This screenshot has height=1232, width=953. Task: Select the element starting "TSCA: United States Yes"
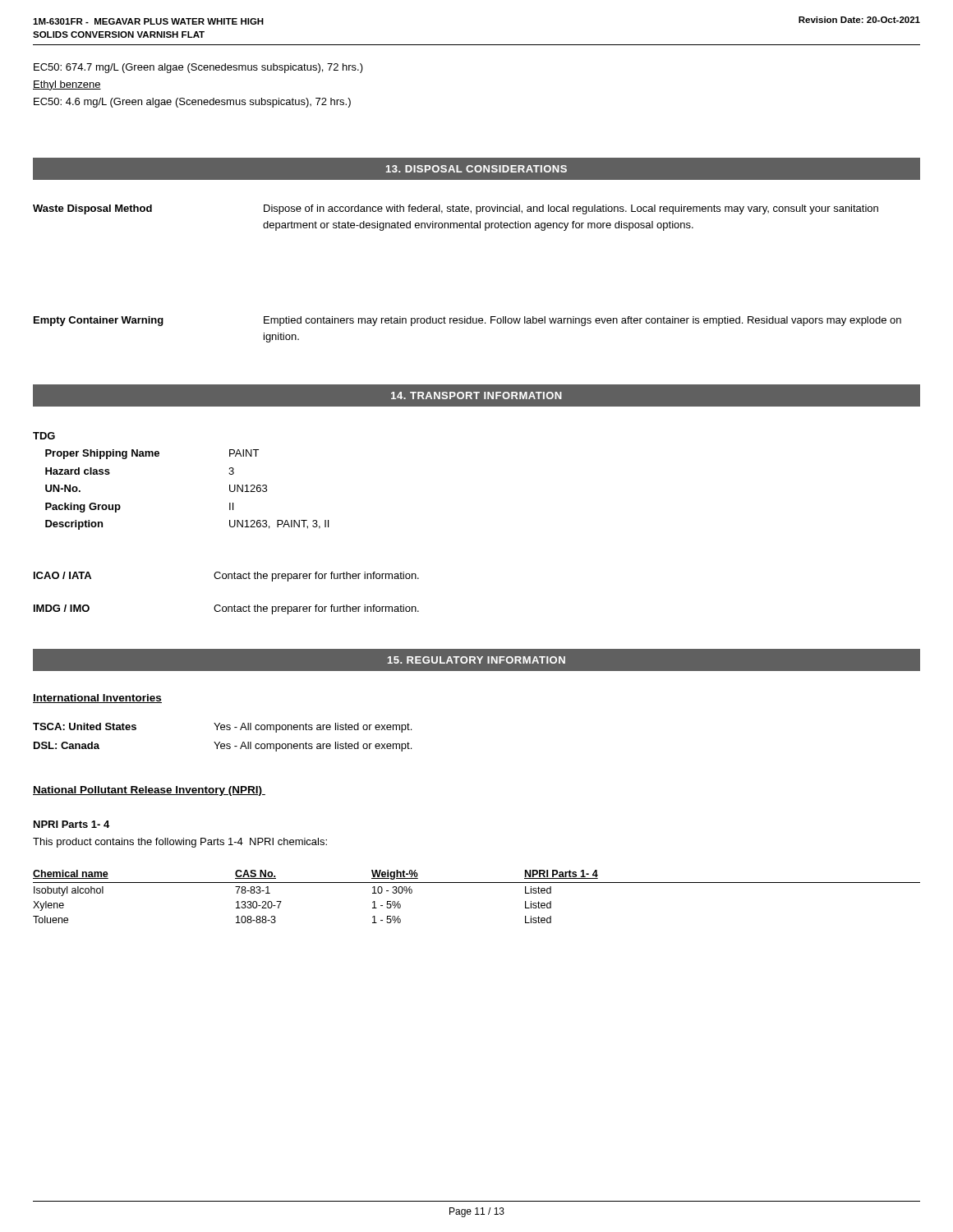223,727
